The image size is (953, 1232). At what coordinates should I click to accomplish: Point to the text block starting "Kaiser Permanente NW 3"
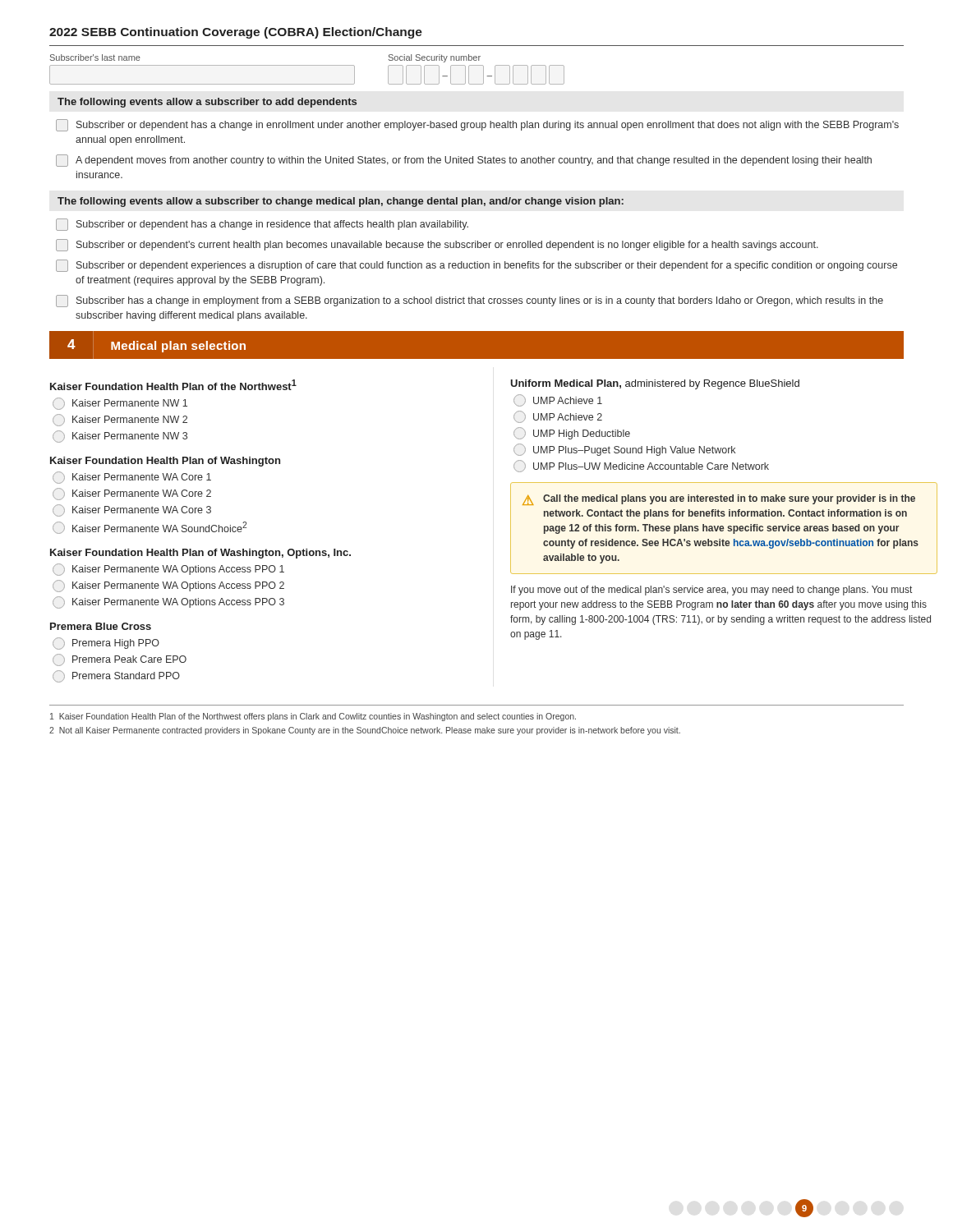pos(120,436)
